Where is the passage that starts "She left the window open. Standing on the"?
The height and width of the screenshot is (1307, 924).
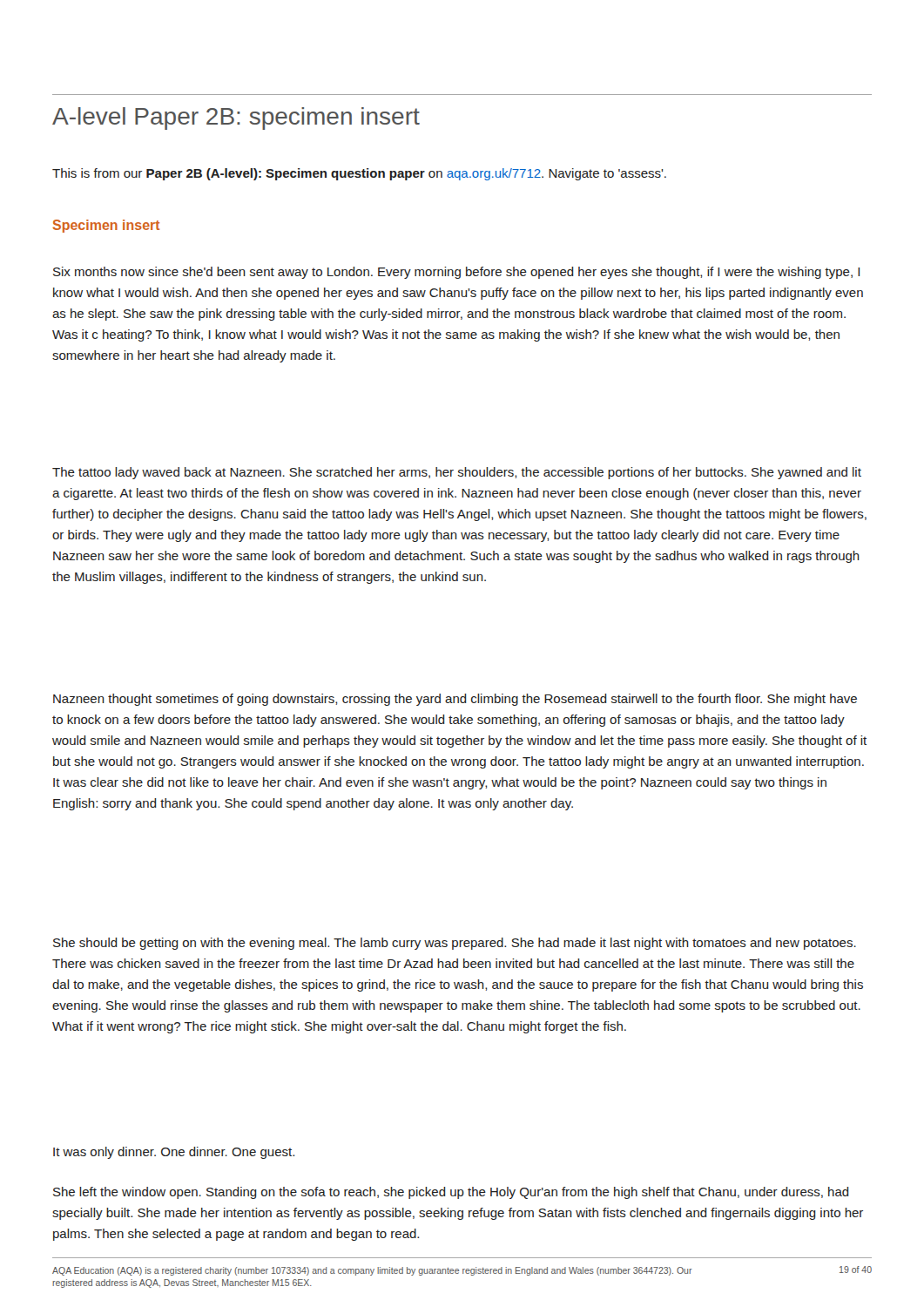(458, 1212)
